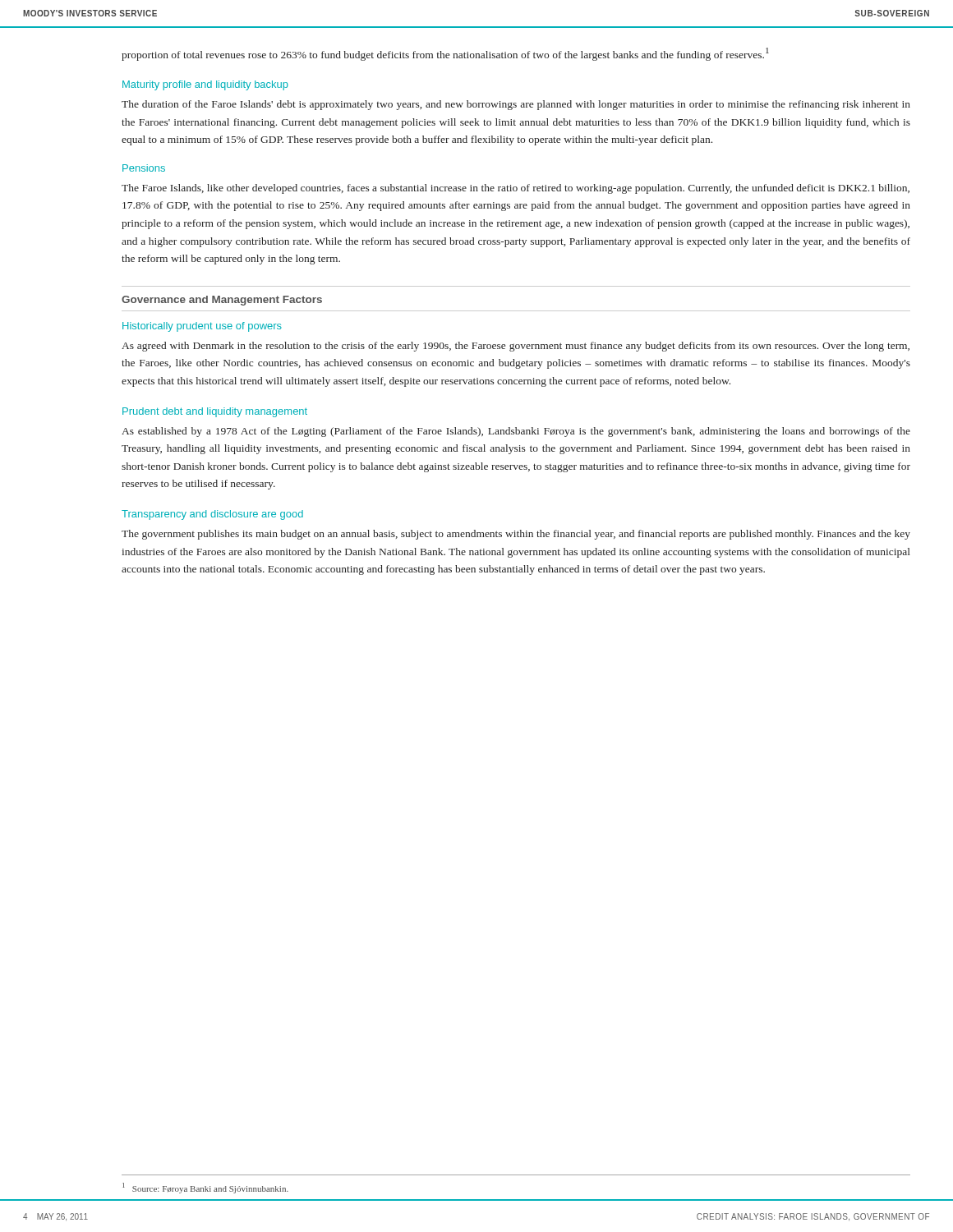Select the passage starting "Maturity profile and liquidity"

[205, 84]
